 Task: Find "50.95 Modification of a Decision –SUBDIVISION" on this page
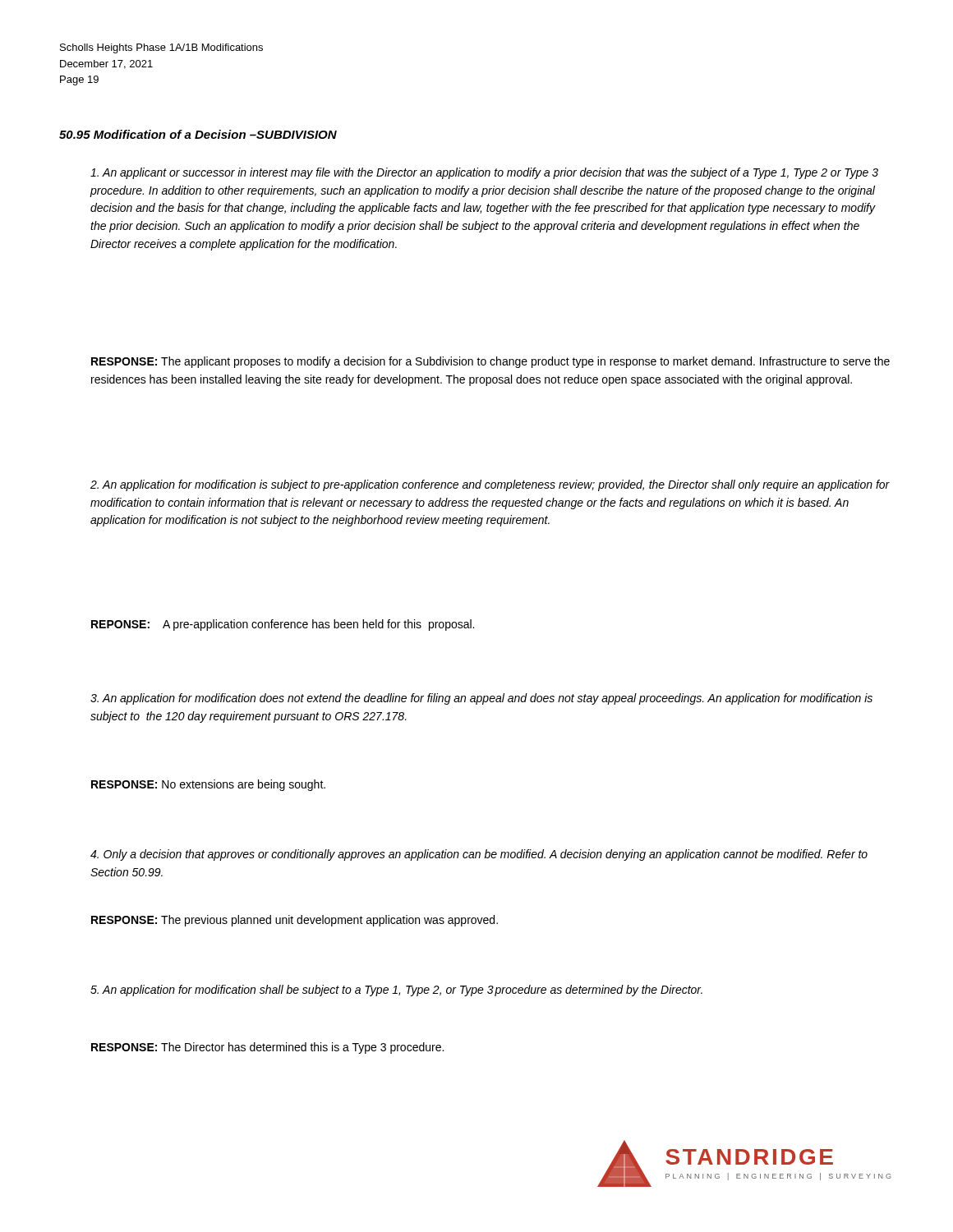click(198, 134)
